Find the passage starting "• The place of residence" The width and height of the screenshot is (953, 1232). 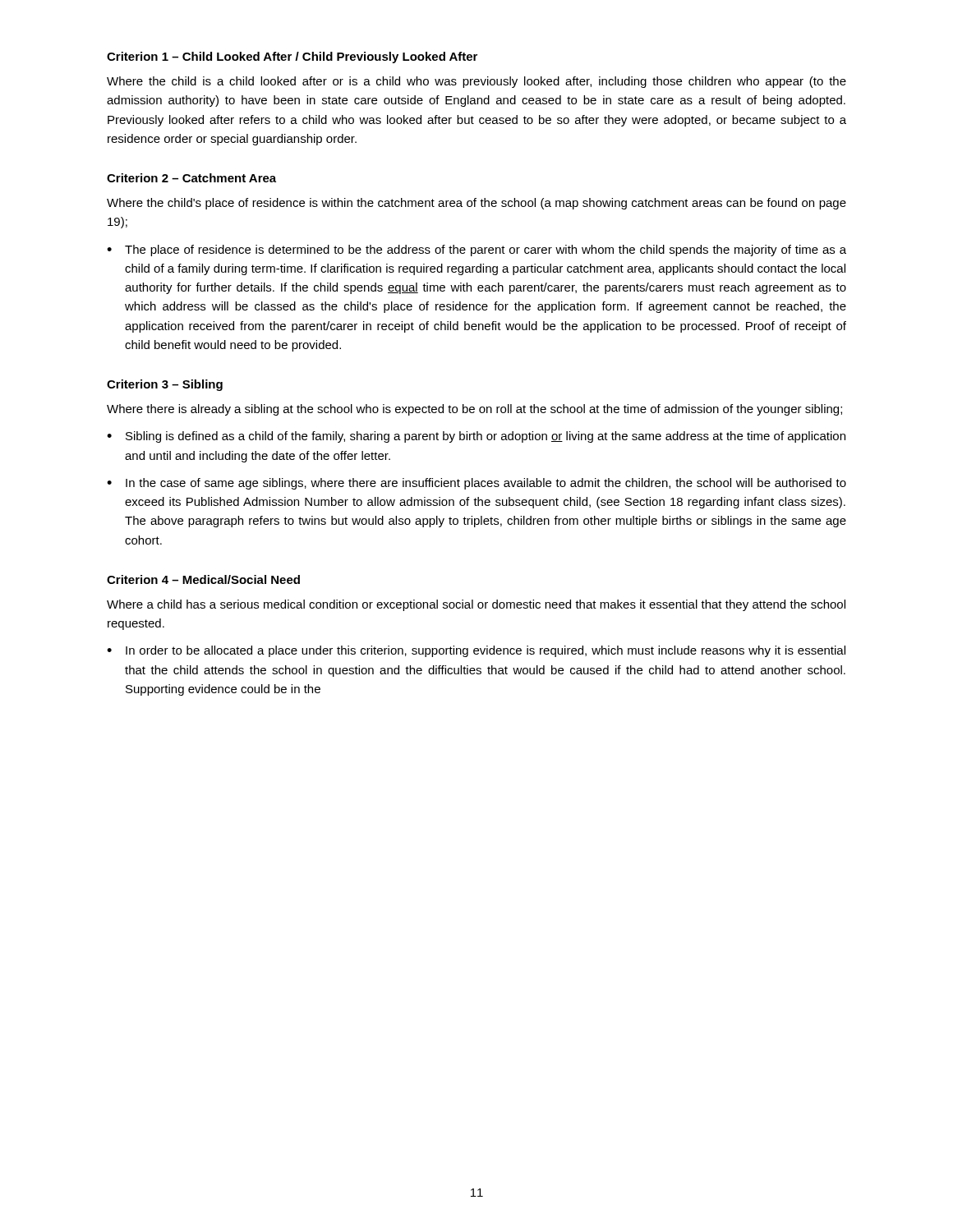[x=476, y=297]
